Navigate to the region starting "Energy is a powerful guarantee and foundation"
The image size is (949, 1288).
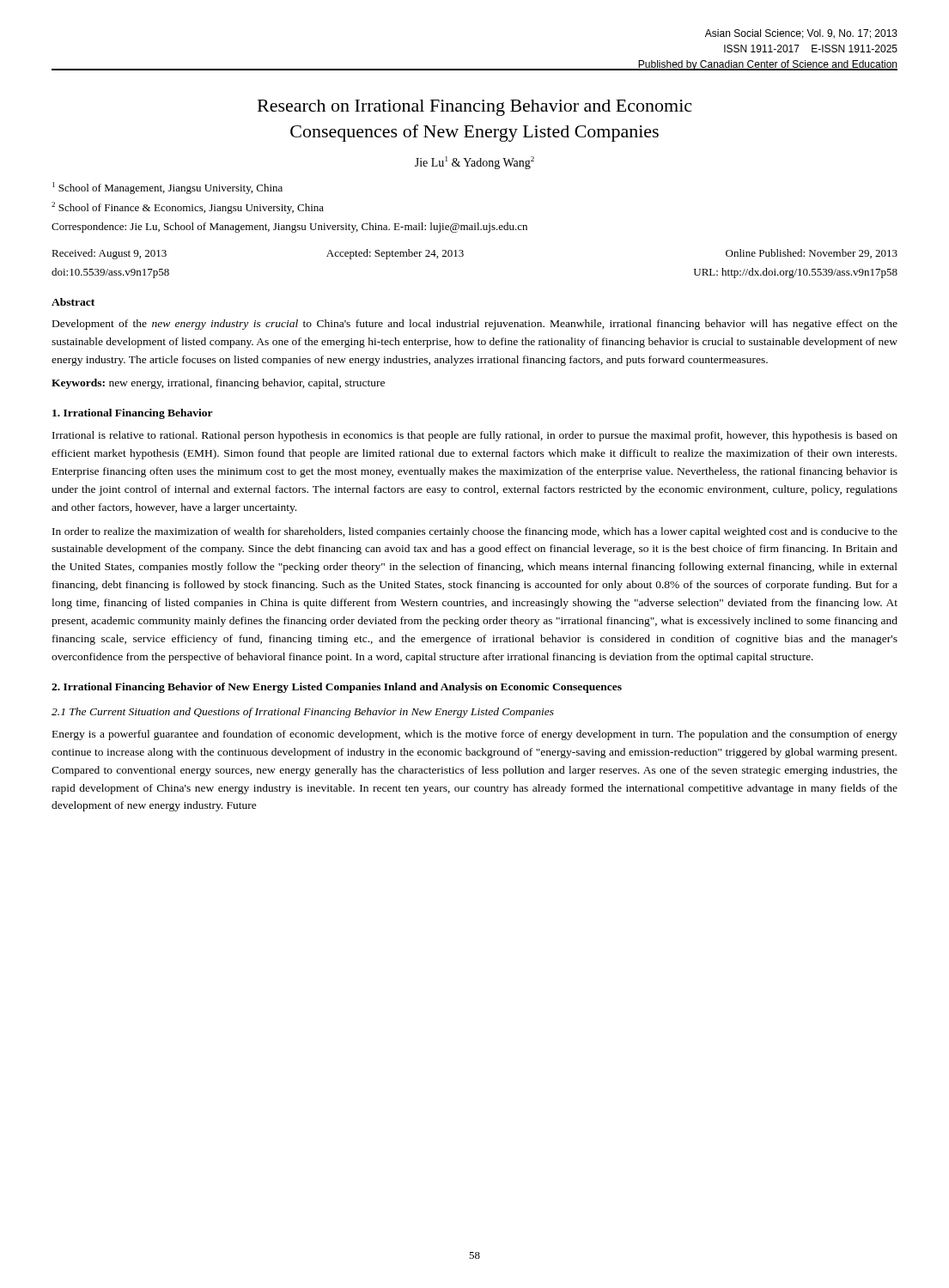click(474, 769)
